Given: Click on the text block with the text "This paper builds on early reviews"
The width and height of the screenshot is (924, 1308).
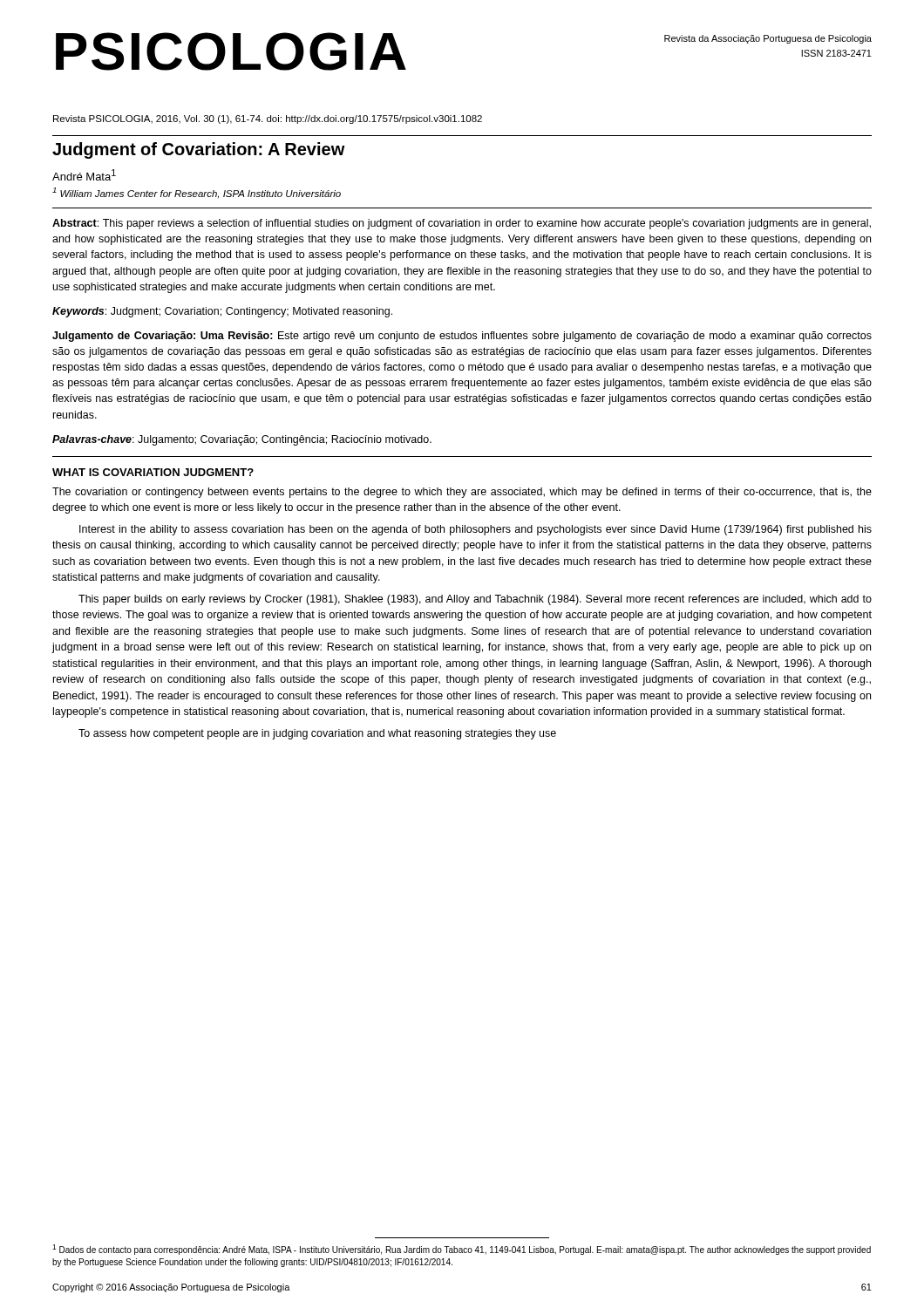Looking at the screenshot, I should click(x=462, y=655).
